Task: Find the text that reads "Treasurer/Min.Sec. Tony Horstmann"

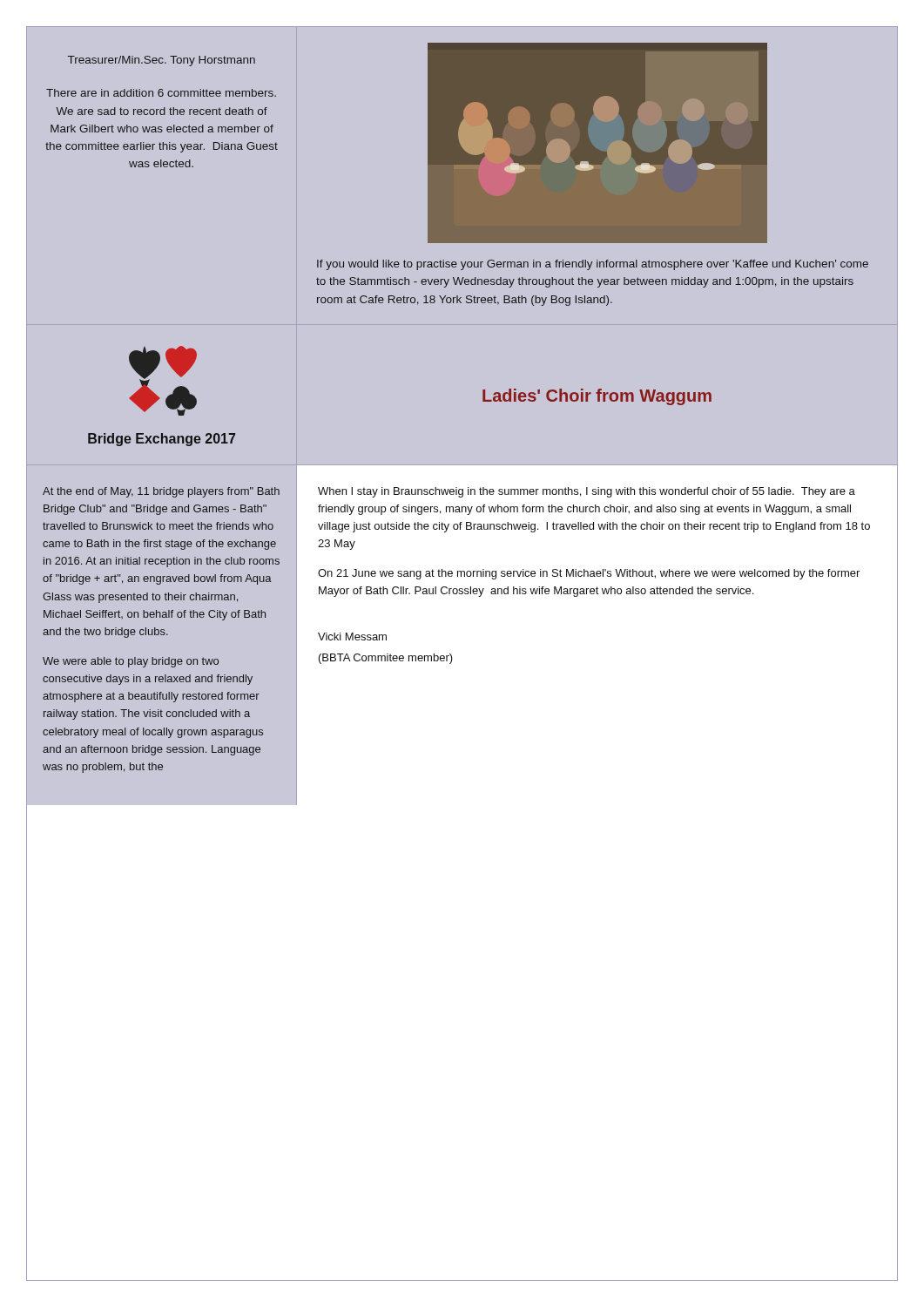Action: (x=162, y=60)
